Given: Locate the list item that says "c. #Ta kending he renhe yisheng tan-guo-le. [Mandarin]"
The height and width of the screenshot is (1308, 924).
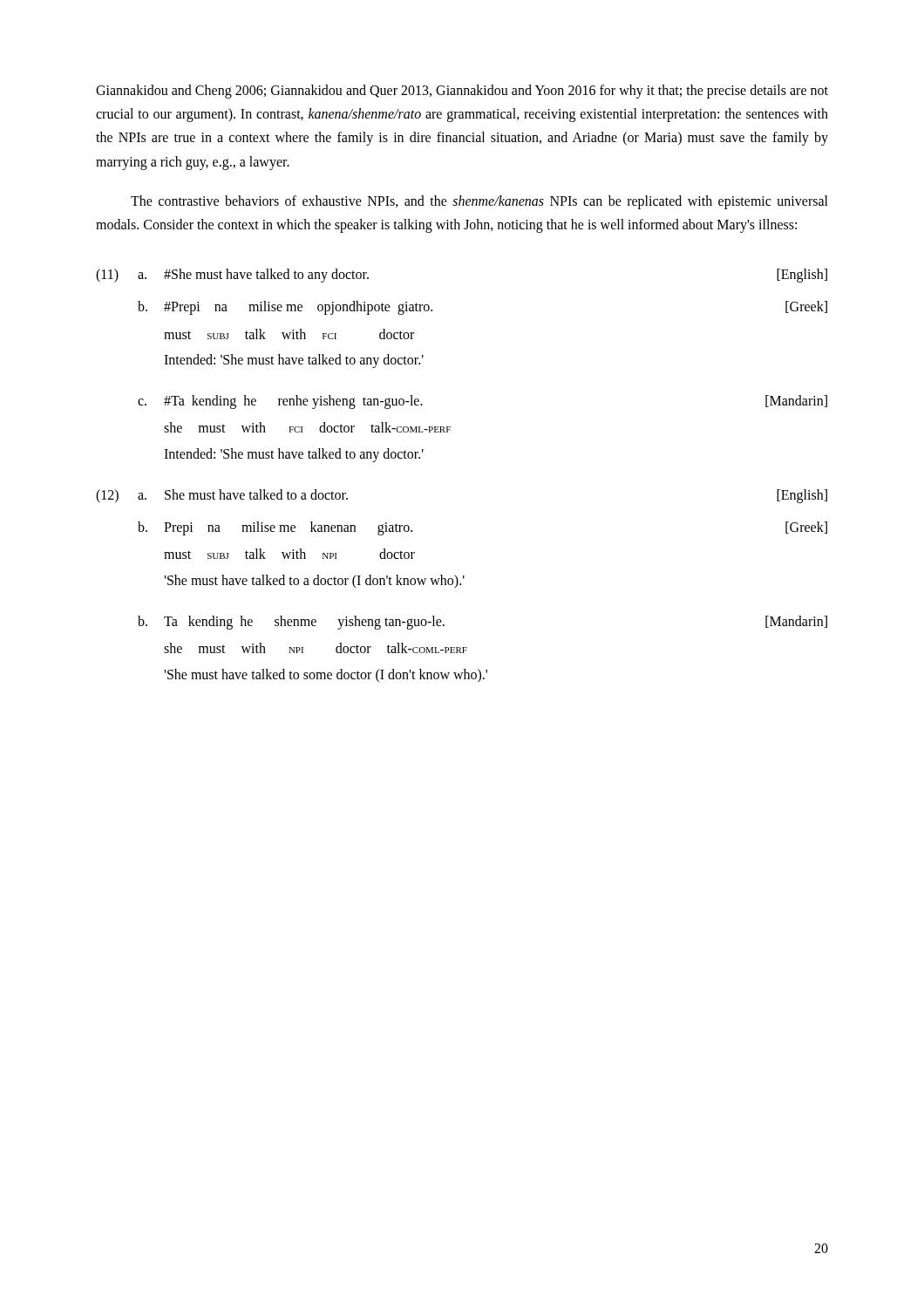Looking at the screenshot, I should 201,402.
